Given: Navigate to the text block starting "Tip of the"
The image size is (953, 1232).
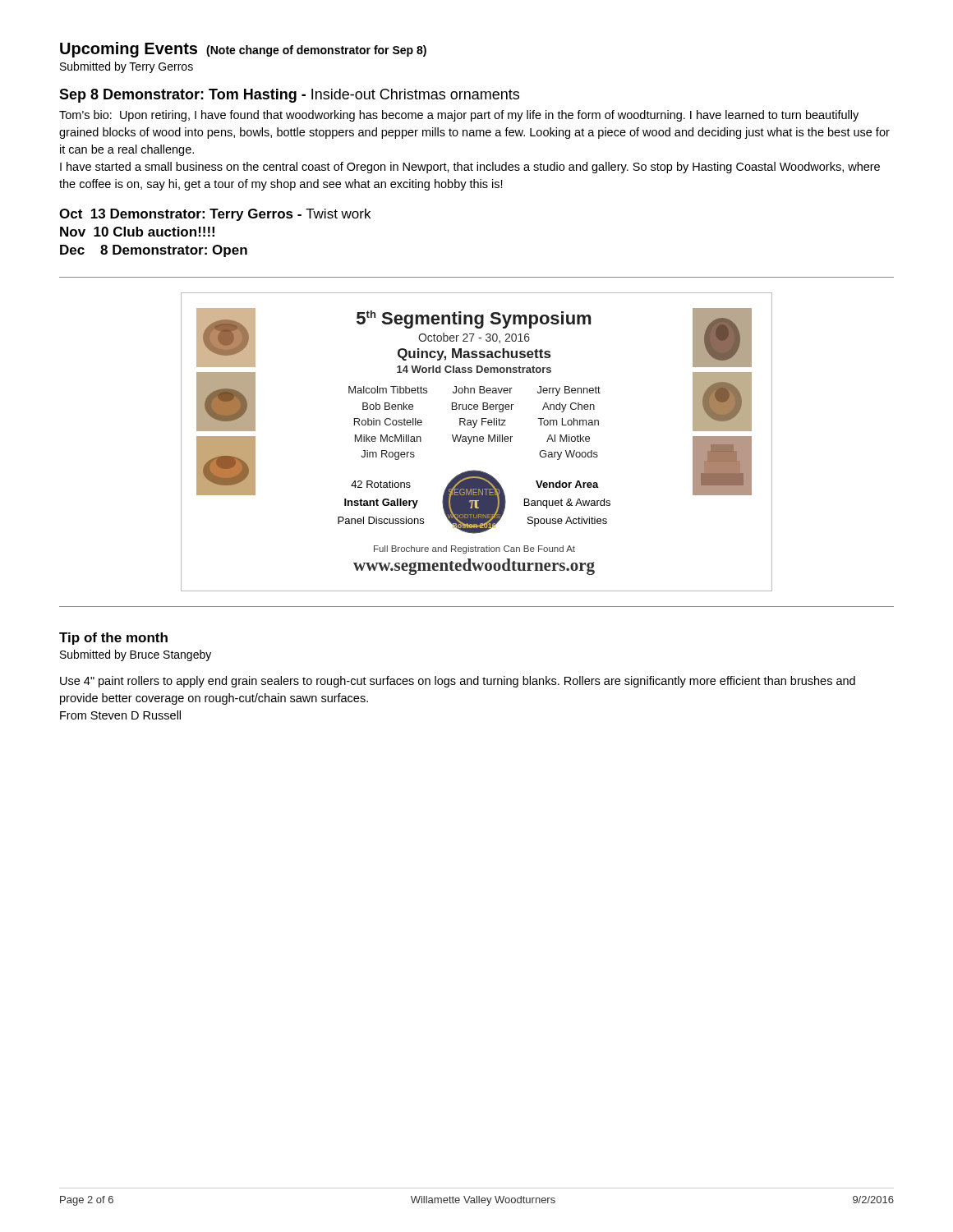Looking at the screenshot, I should [x=114, y=638].
